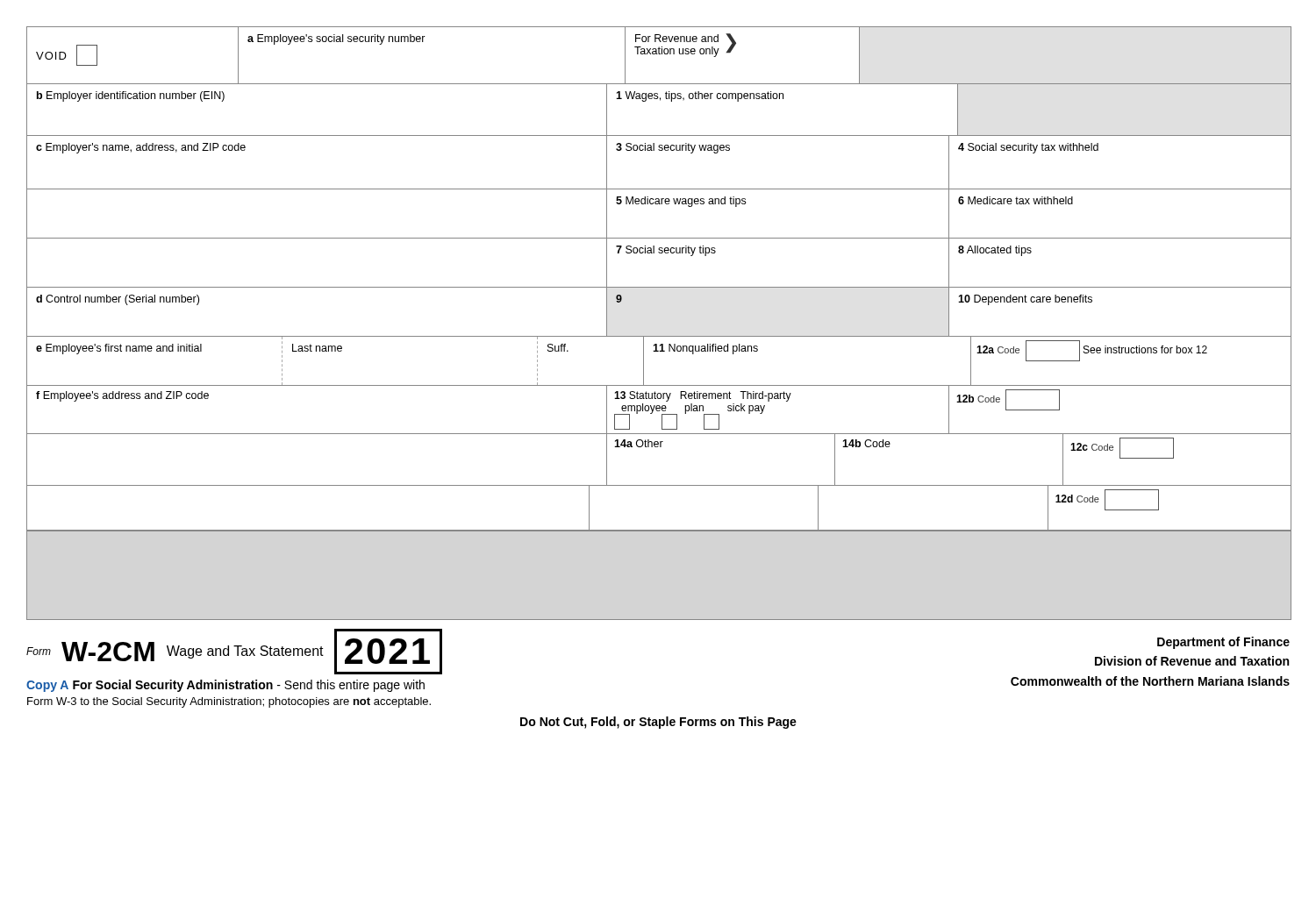The image size is (1316, 905).
Task: Find the text block starting "12b Code"
Action: 1008,400
